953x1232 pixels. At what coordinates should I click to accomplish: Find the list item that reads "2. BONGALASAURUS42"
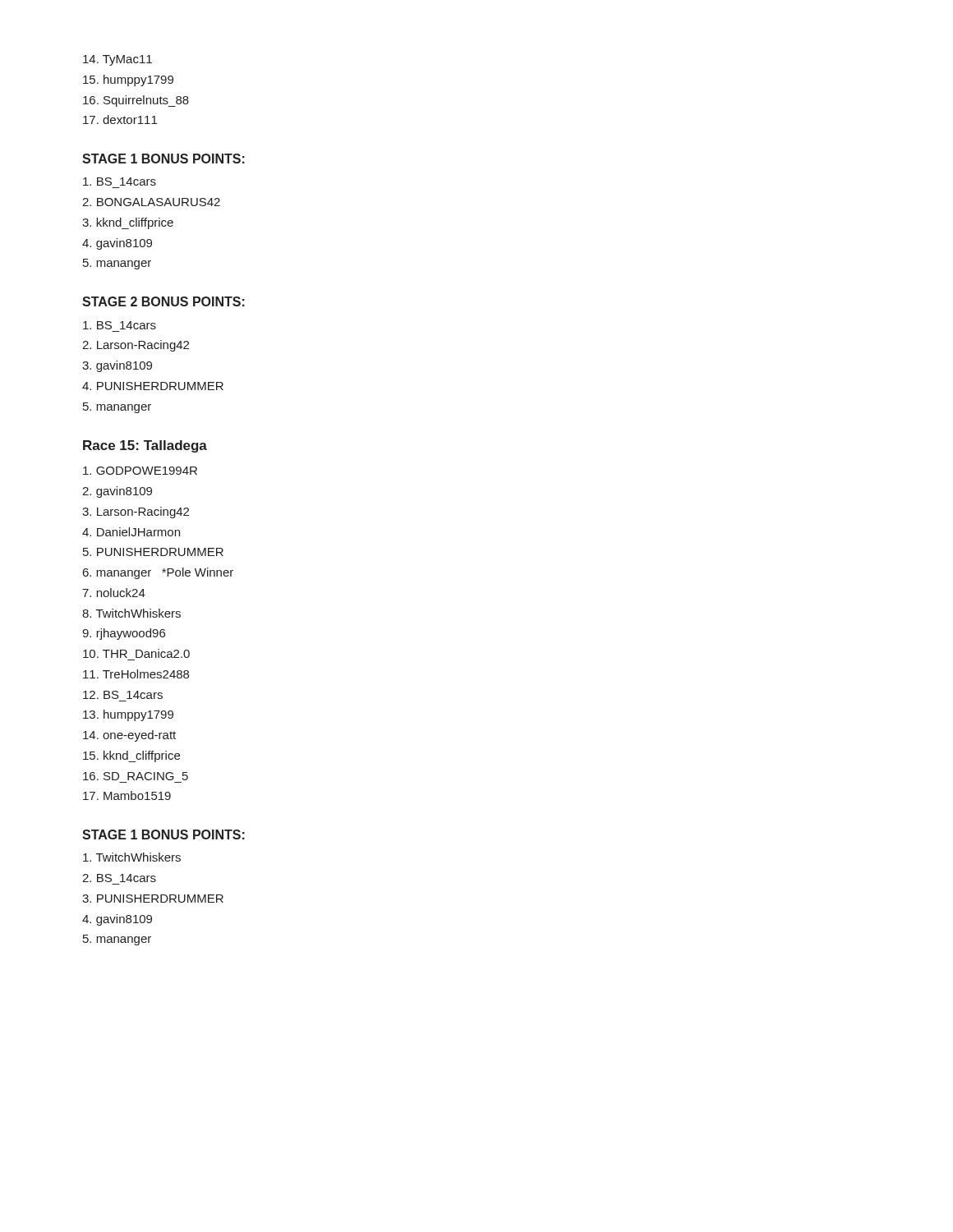151,202
